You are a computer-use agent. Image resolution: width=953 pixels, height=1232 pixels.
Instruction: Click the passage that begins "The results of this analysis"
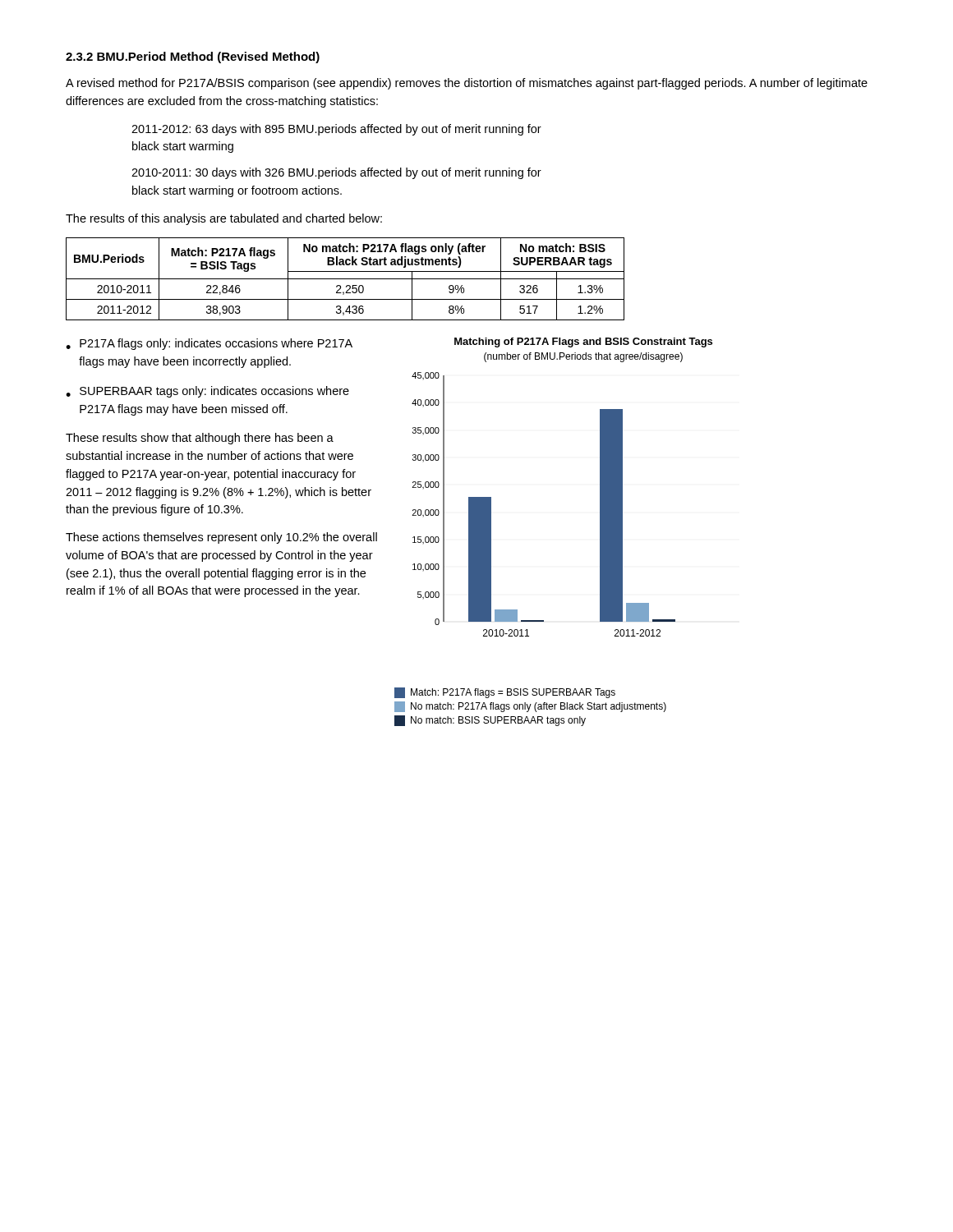tap(224, 218)
